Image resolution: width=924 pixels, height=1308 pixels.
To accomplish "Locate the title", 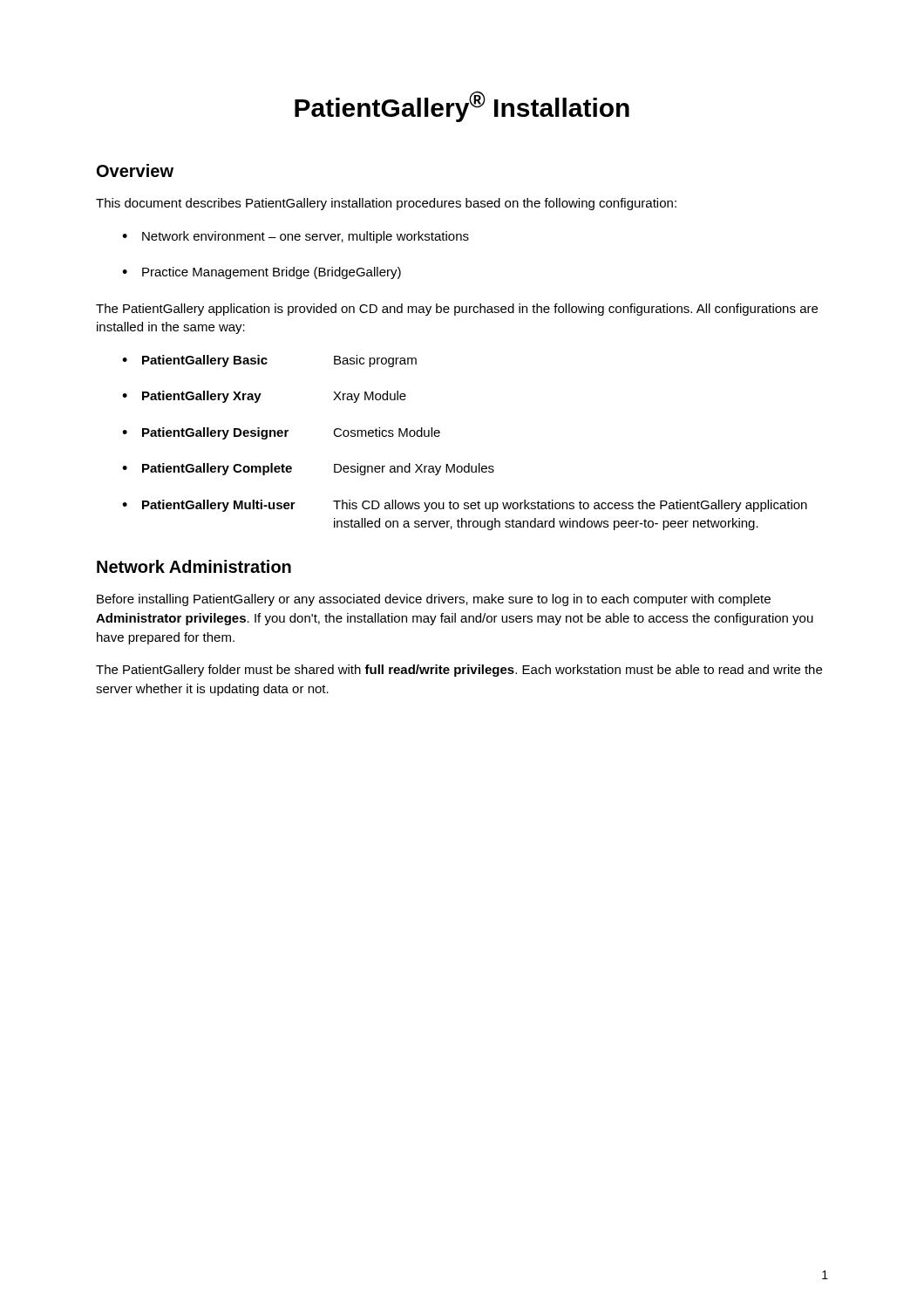I will pyautogui.click(x=462, y=105).
